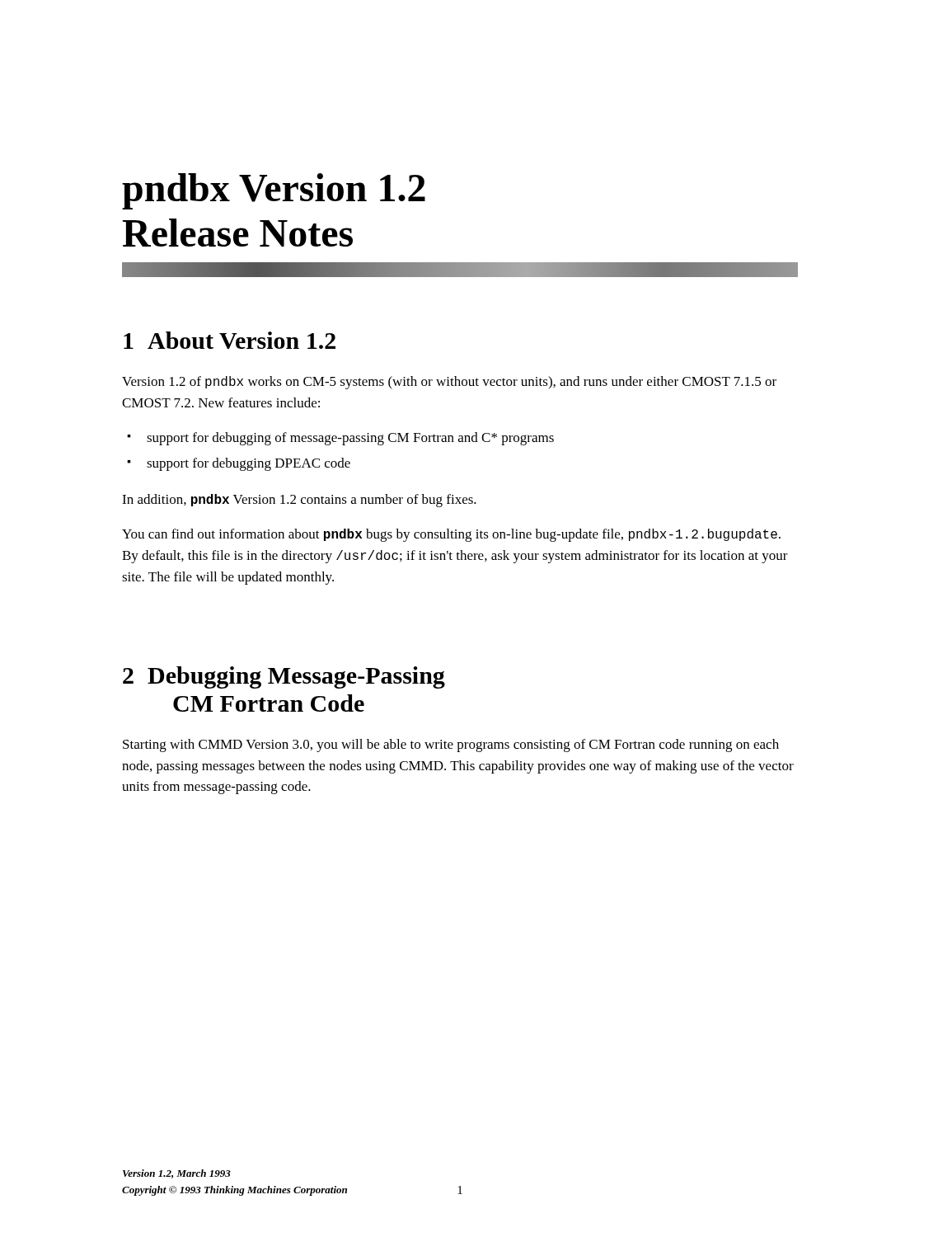
Task: Locate the block starting "Starting with CMMD Version"
Action: pos(458,766)
